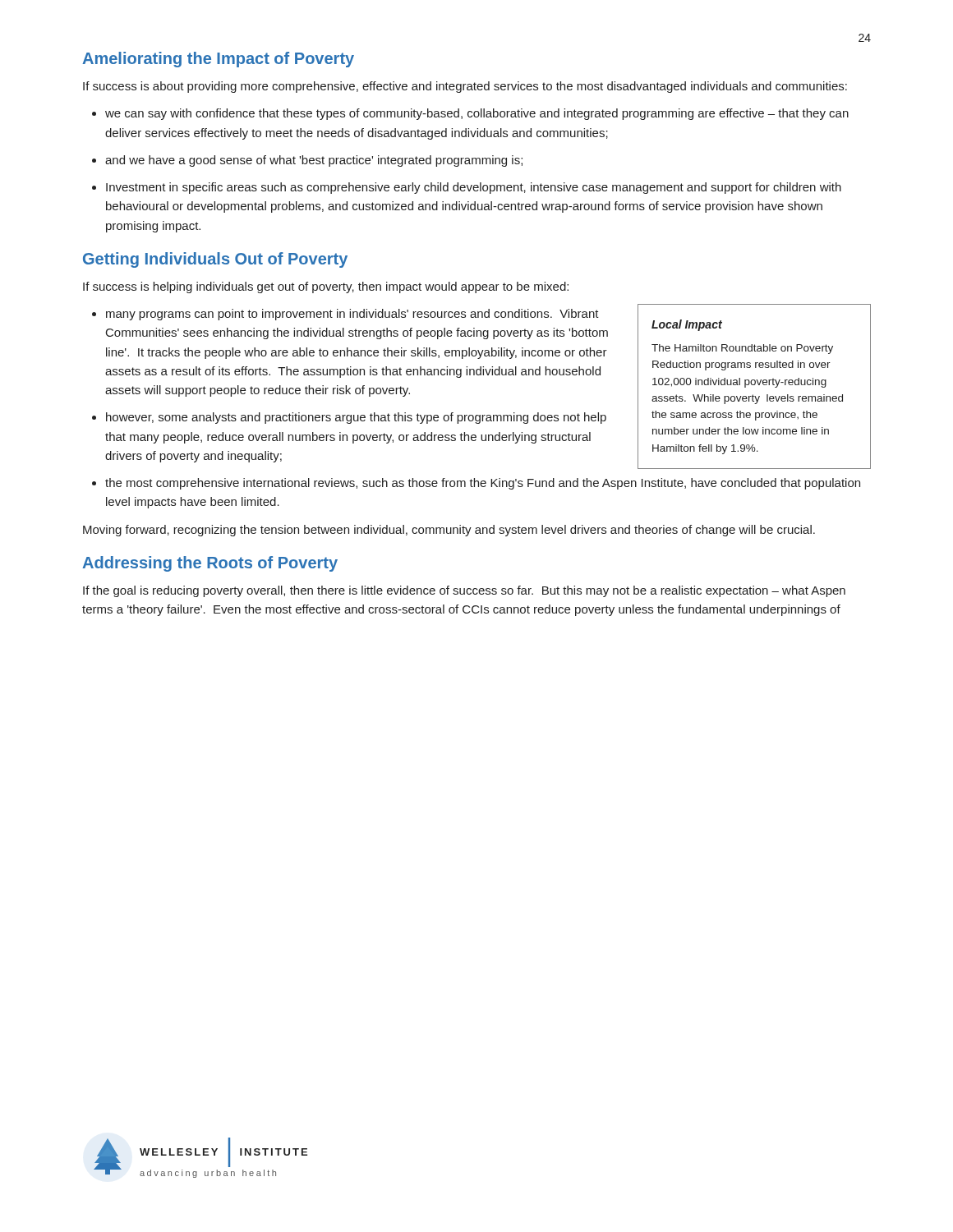Screen dimensions: 1232x953
Task: Locate the passage starting "If success is helping individuals get out"
Action: [326, 286]
